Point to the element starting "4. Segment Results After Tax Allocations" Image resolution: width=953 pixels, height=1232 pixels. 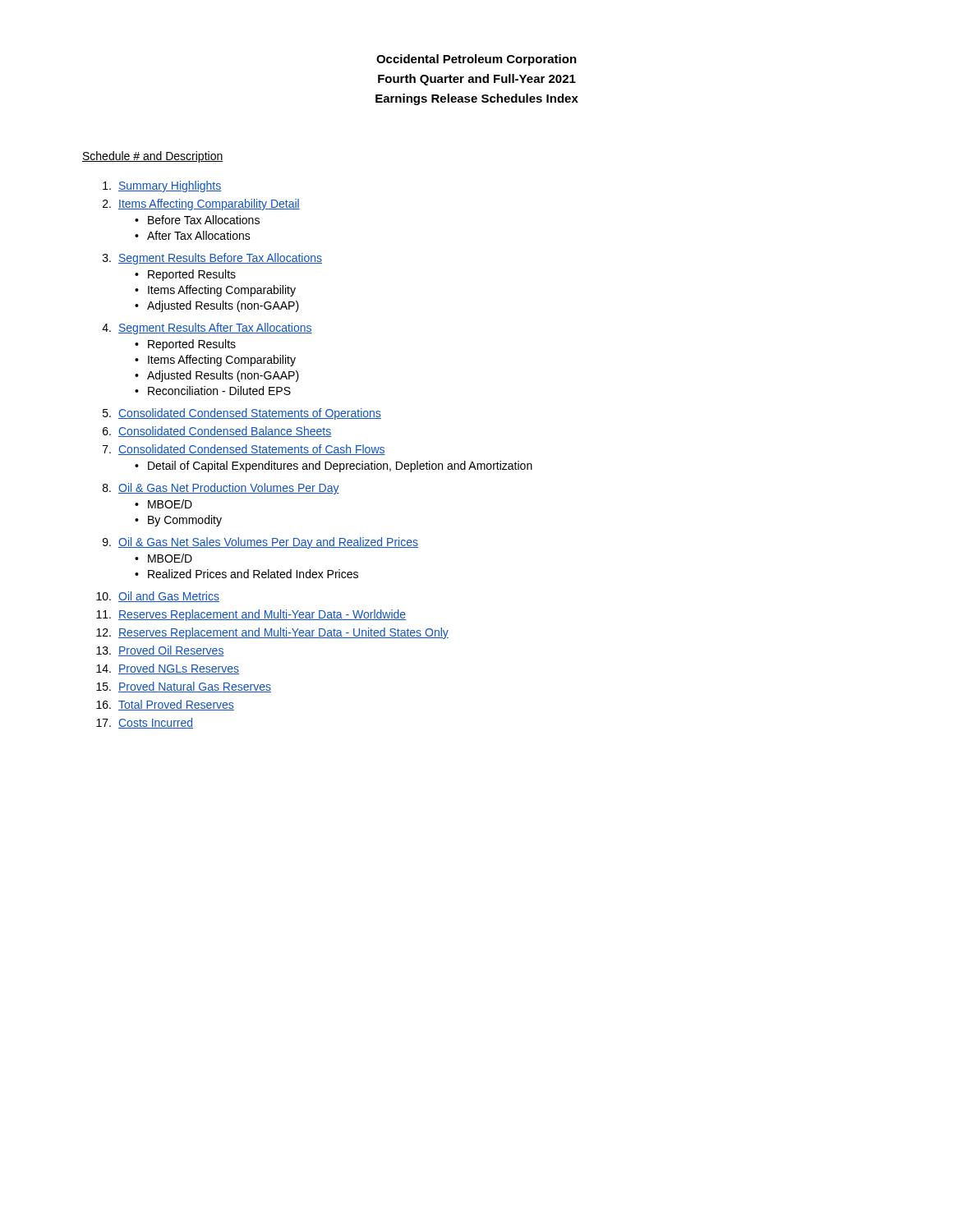197,361
